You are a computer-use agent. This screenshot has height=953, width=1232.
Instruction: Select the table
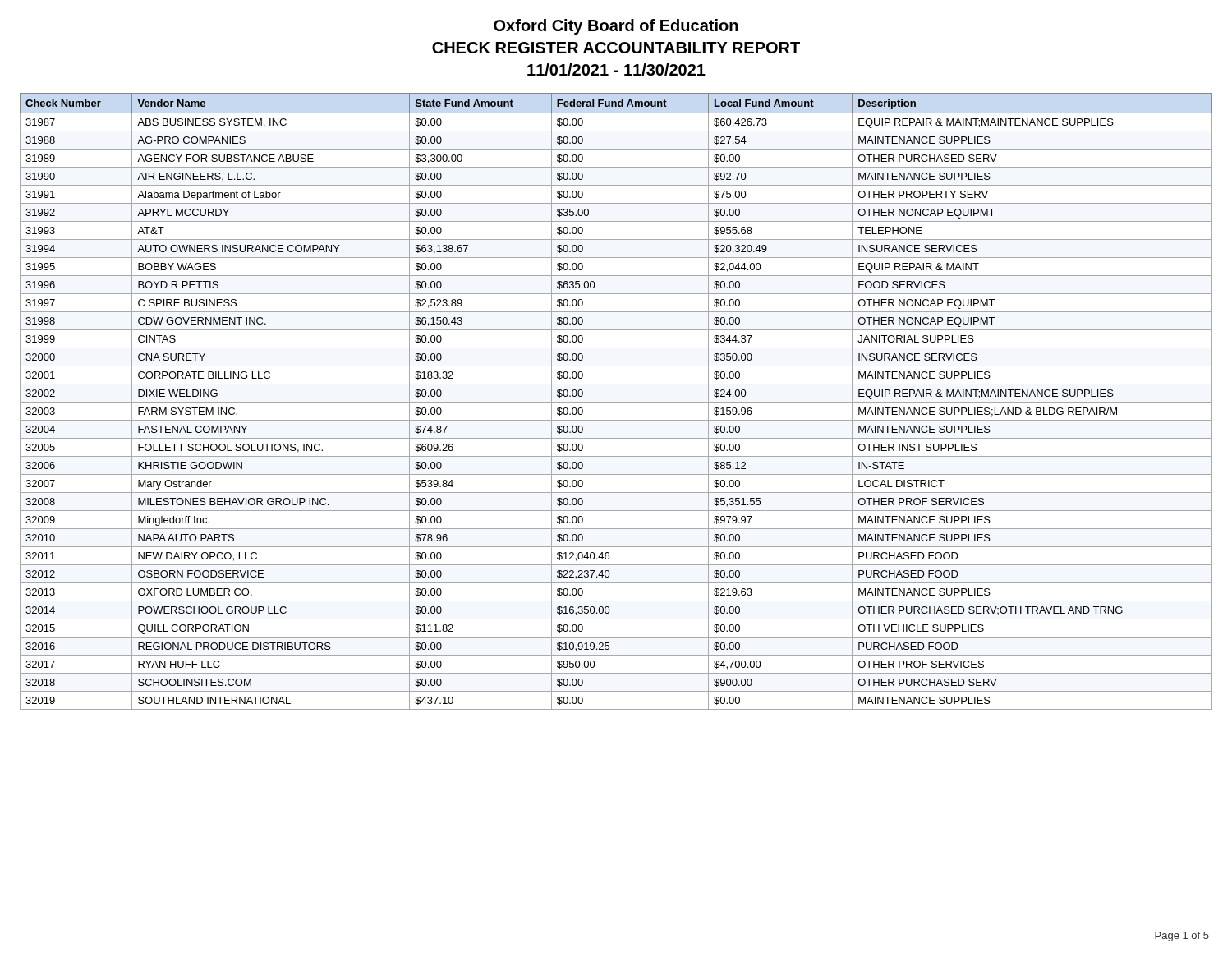[x=616, y=401]
